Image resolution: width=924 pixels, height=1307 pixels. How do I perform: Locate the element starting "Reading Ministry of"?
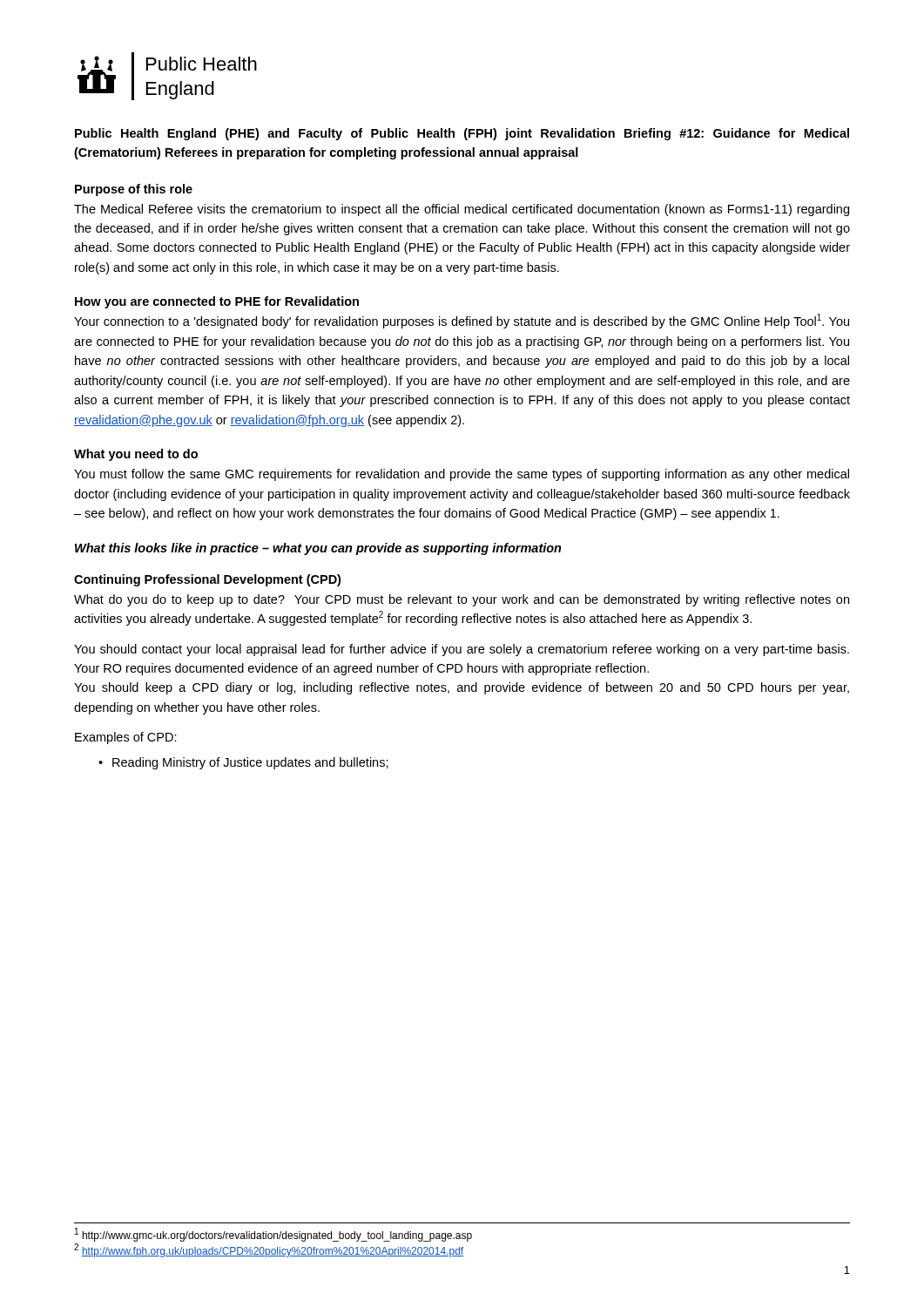click(x=250, y=762)
